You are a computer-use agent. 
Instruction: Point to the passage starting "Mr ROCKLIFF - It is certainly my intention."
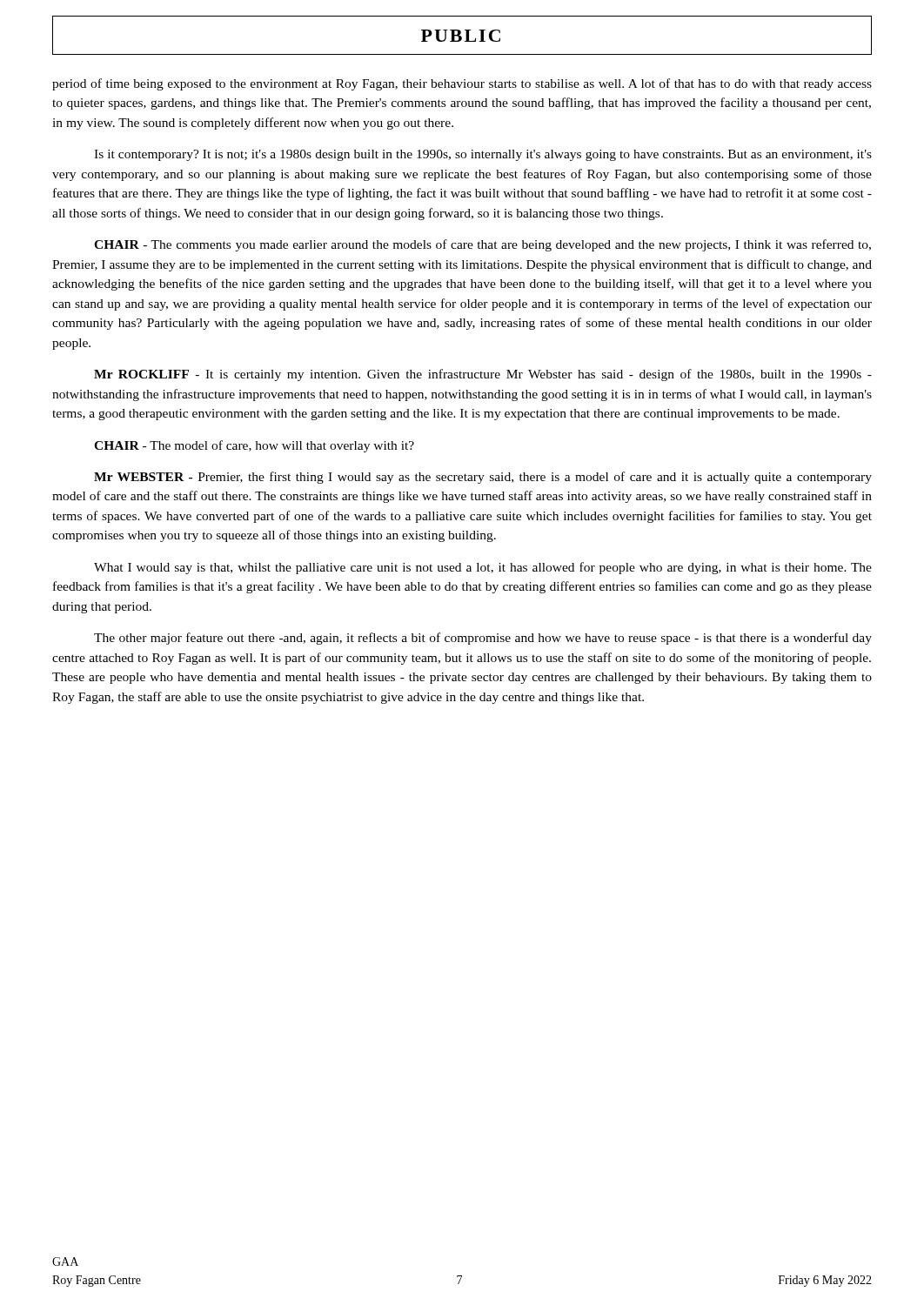click(462, 393)
